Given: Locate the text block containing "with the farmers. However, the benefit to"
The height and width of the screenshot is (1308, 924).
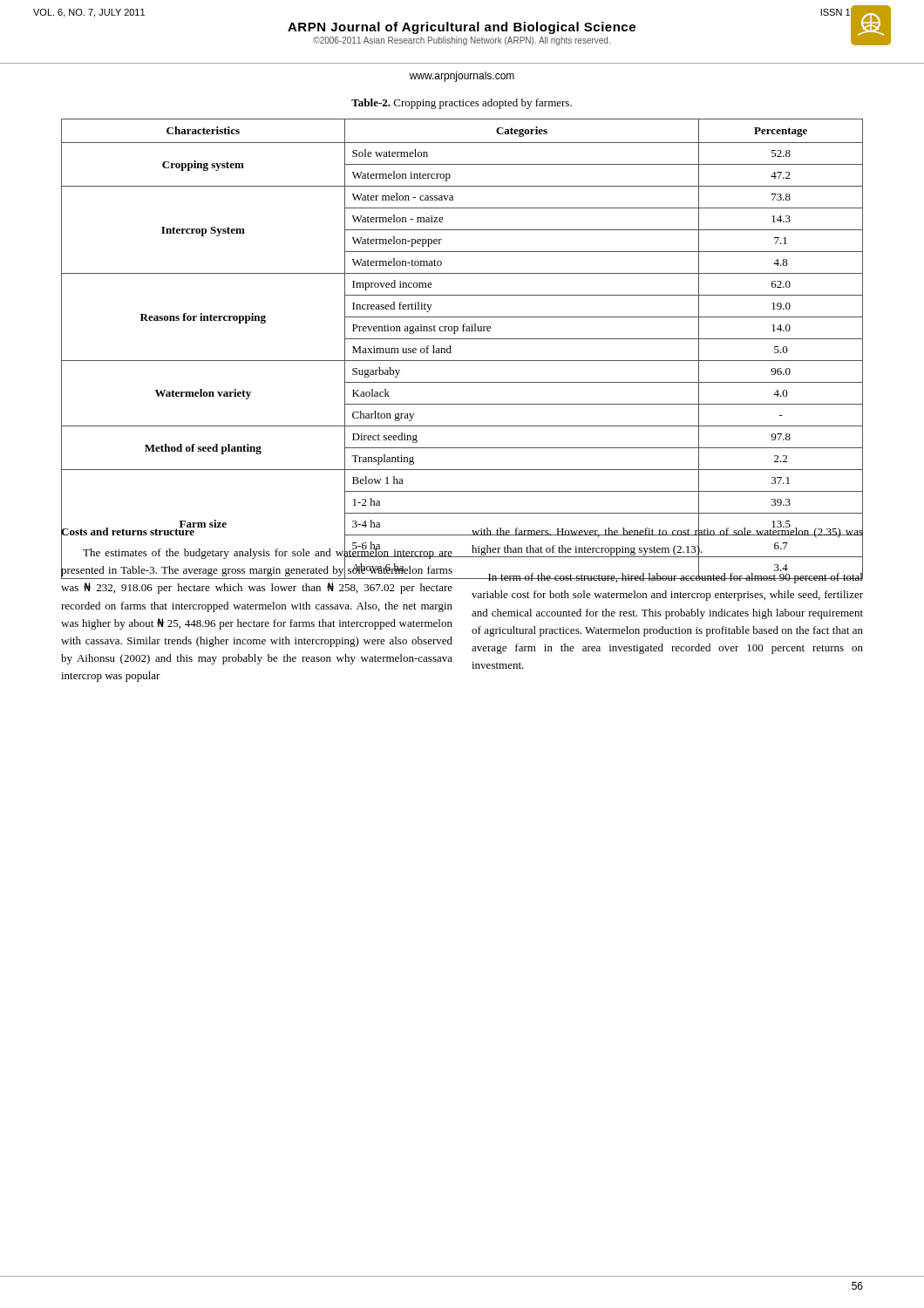Looking at the screenshot, I should [667, 540].
